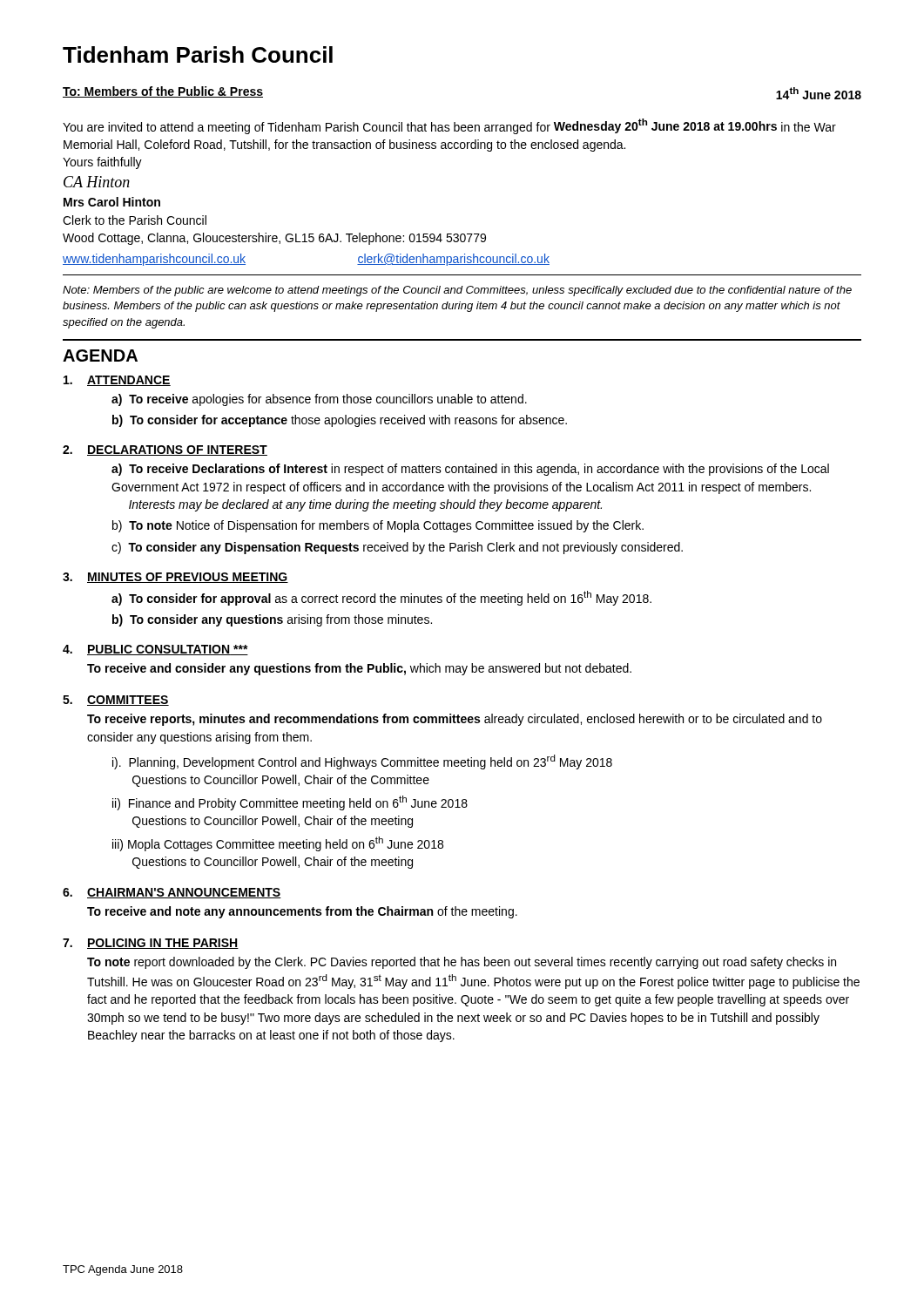This screenshot has width=924, height=1307.
Task: Where is the passage that starts "ii) Finance and Probity Committee meeting held"?
Action: coord(290,810)
